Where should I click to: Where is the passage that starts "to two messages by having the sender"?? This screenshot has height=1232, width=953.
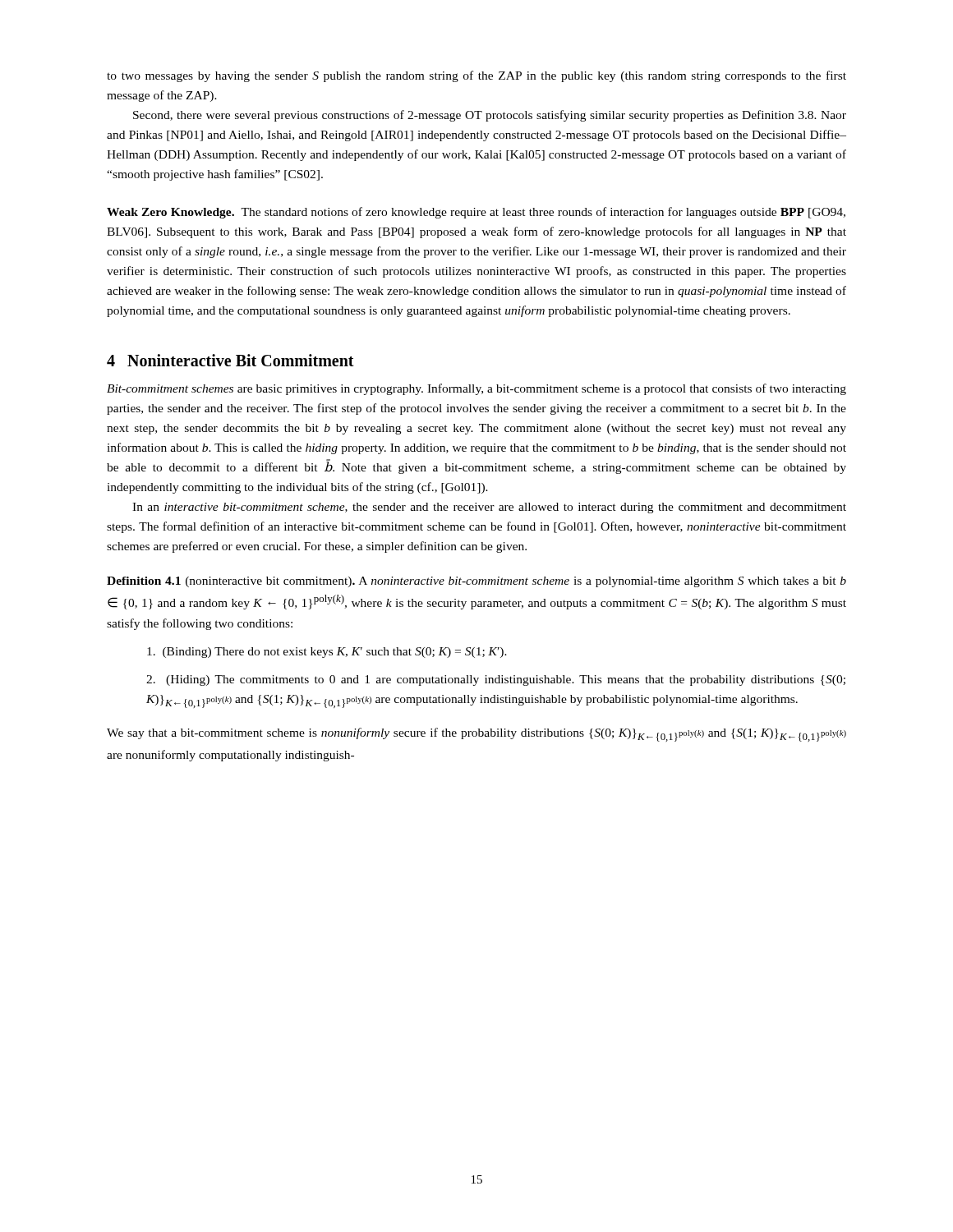point(476,85)
